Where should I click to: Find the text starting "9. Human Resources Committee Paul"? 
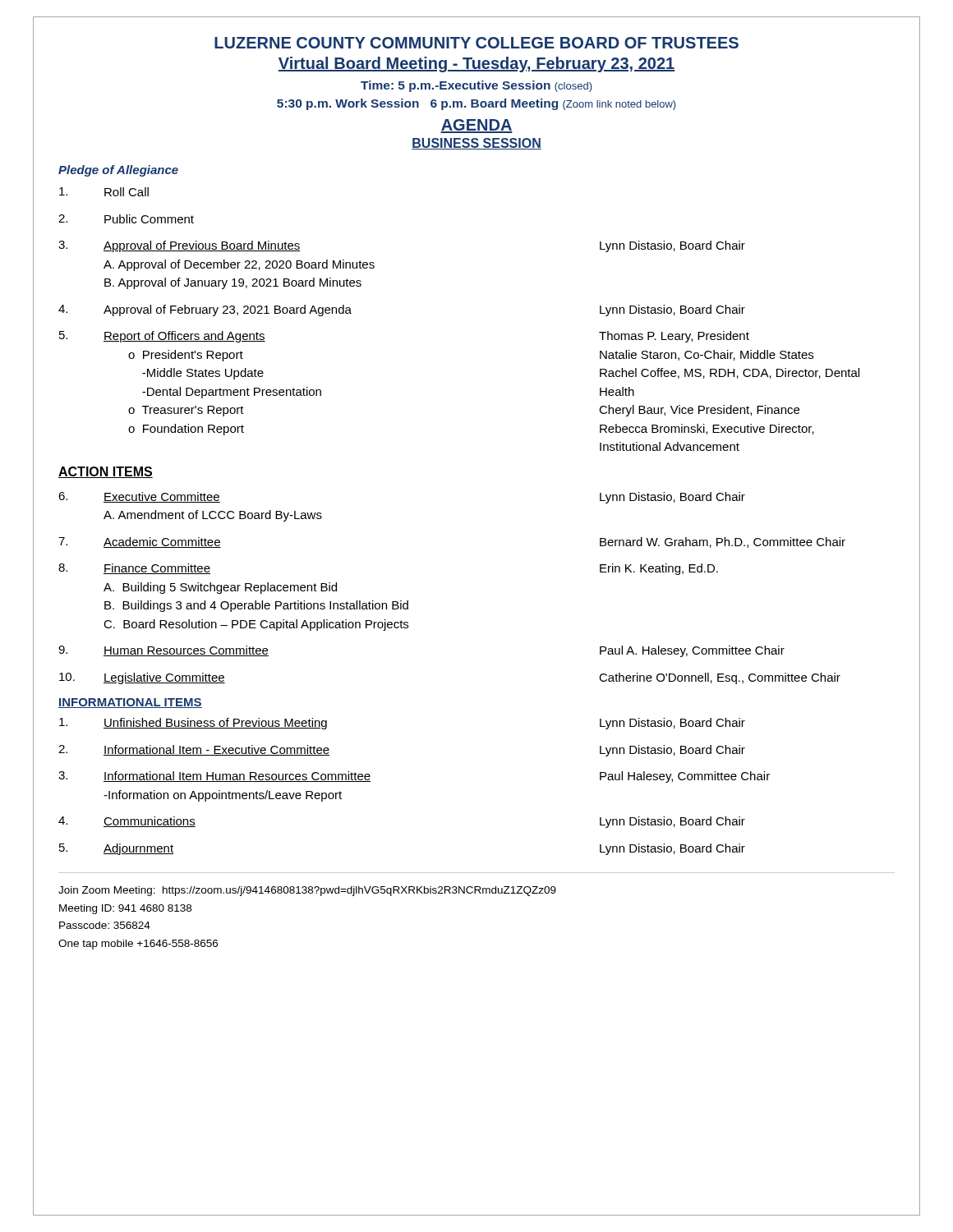coord(187,651)
